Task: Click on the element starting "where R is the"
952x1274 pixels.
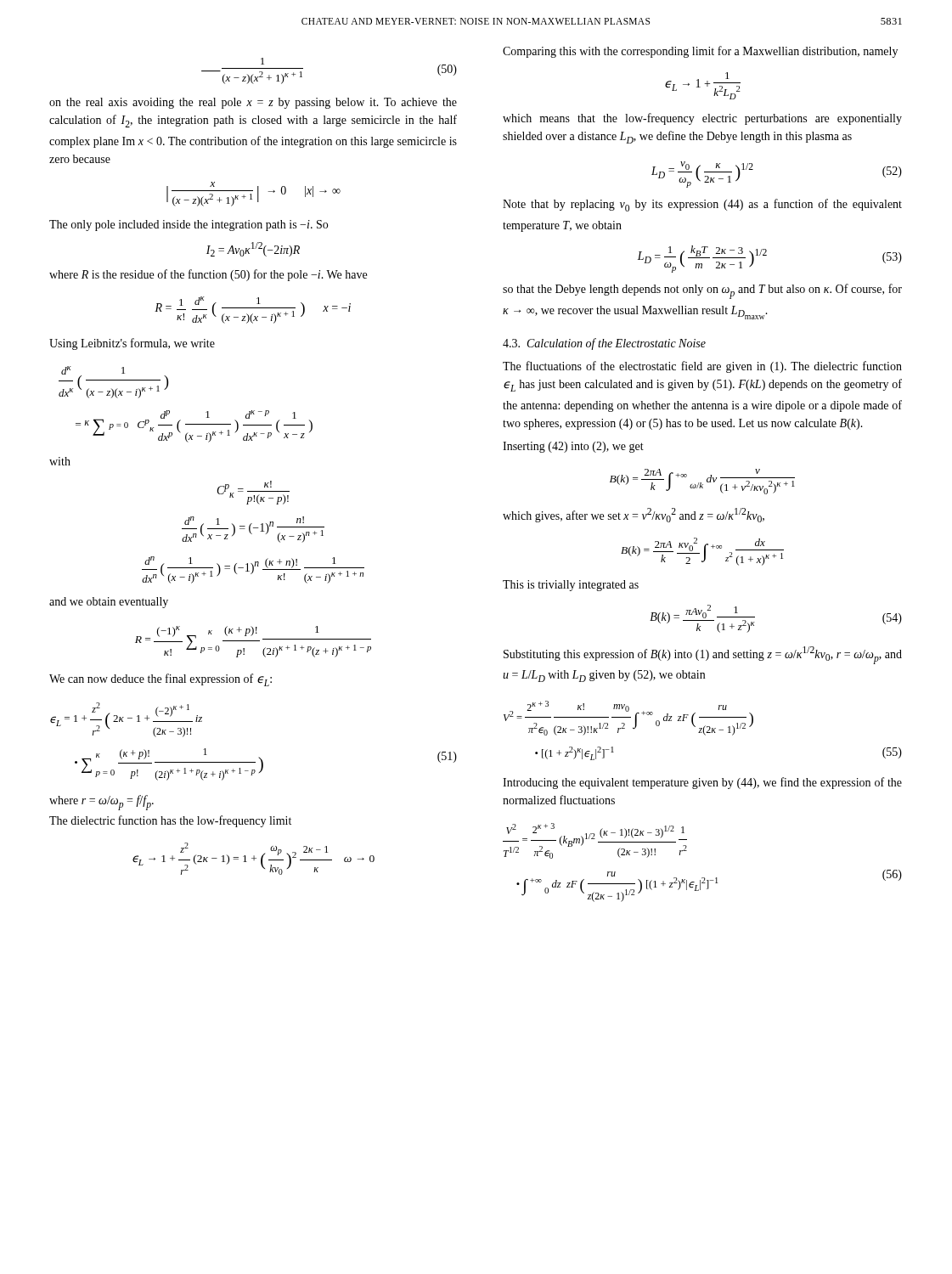Action: 208,275
